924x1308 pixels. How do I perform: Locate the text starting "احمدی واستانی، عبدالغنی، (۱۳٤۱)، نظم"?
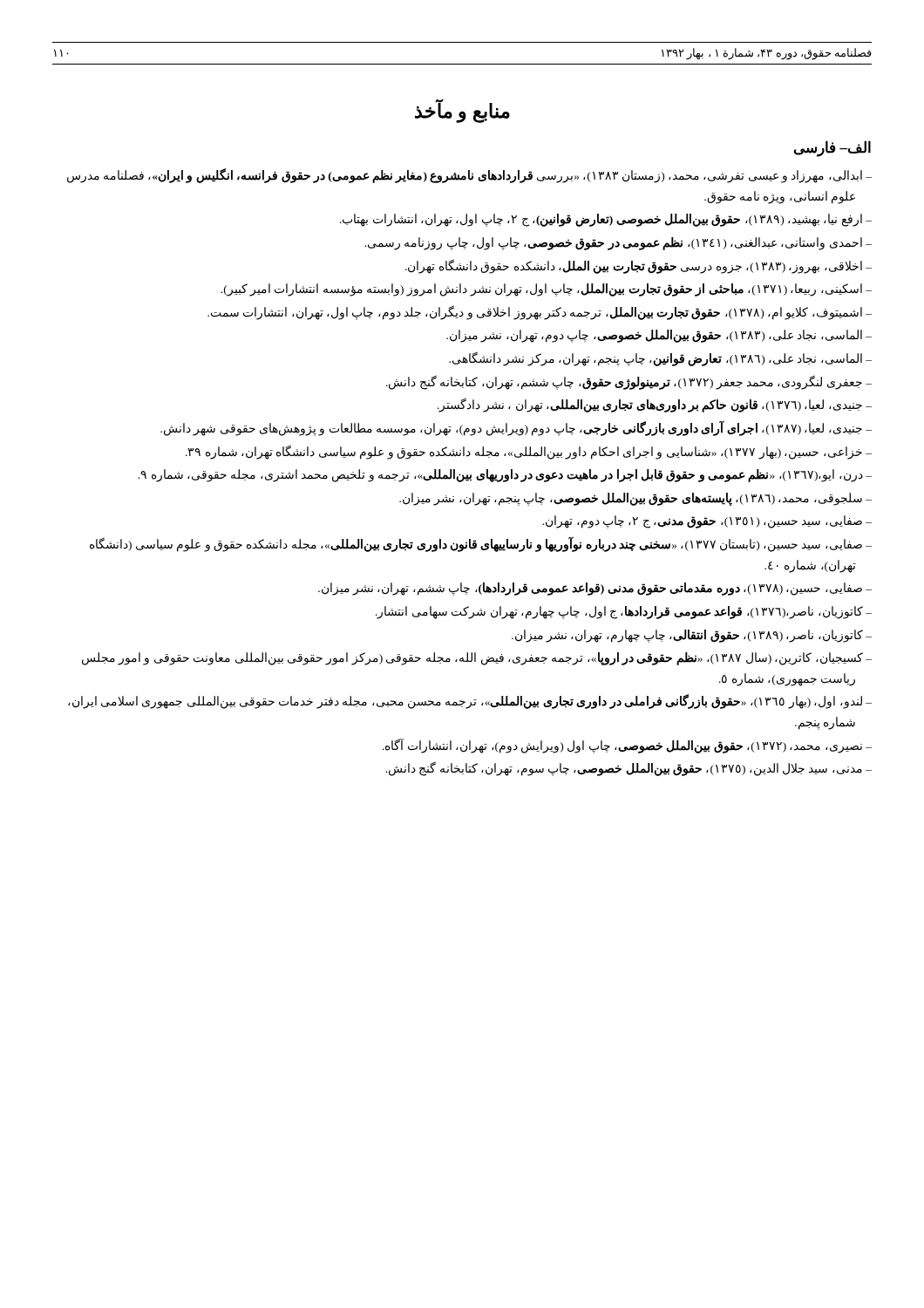[x=613, y=243]
